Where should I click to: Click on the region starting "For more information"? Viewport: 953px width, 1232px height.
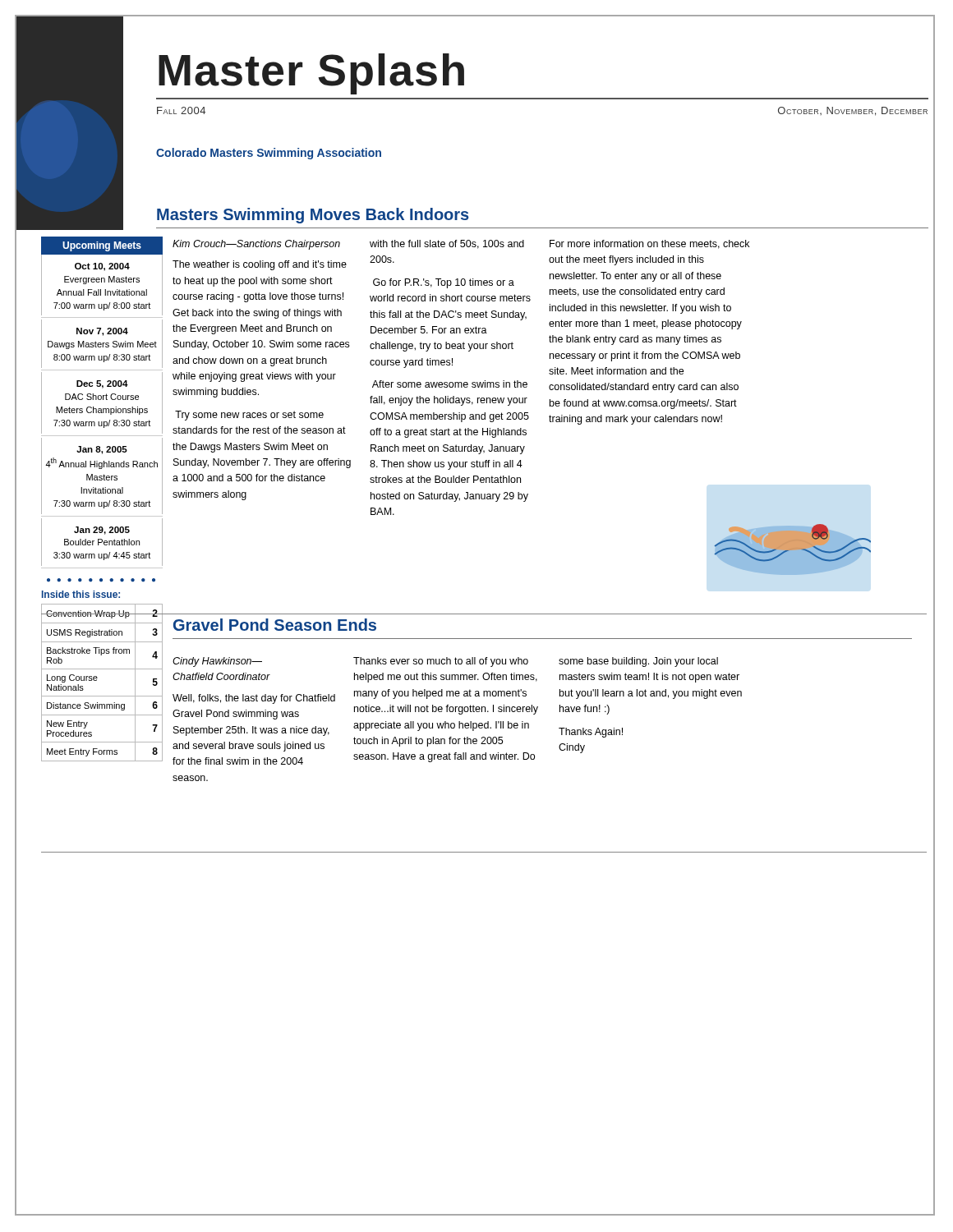click(651, 332)
